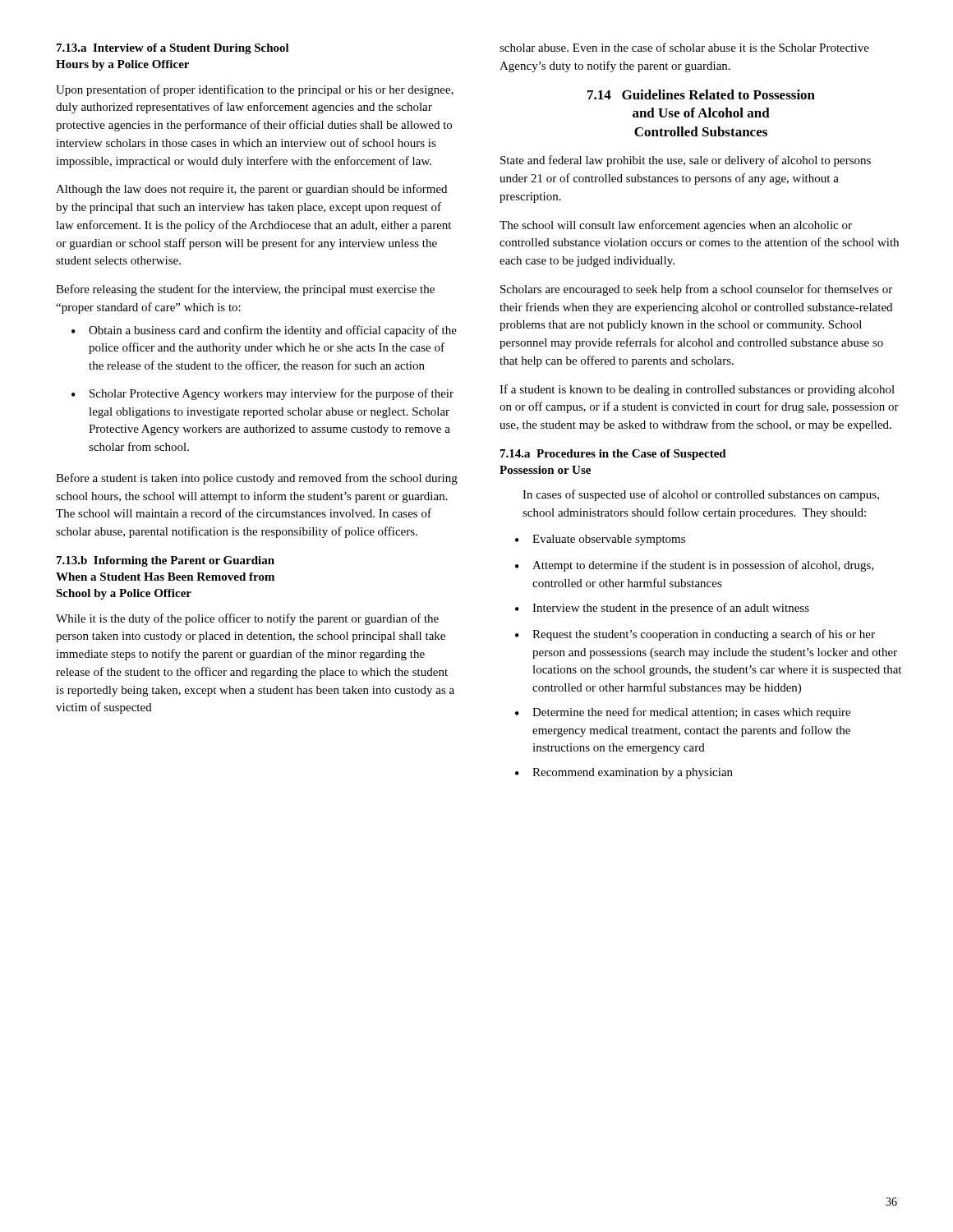Navigate to the element starting "If a student is known to be dealing"
The image size is (953, 1232).
pos(699,407)
